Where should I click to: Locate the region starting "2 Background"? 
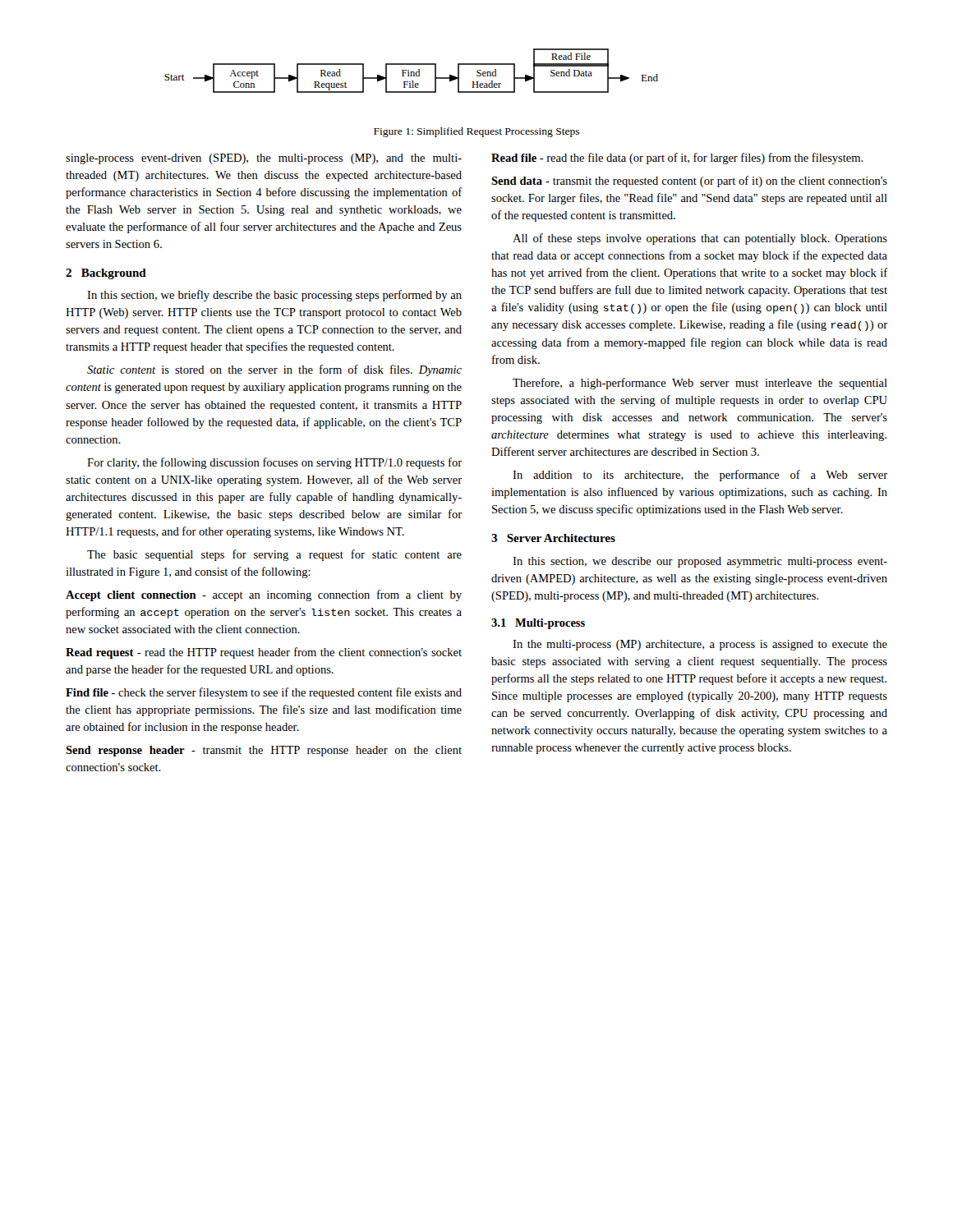pyautogui.click(x=106, y=272)
